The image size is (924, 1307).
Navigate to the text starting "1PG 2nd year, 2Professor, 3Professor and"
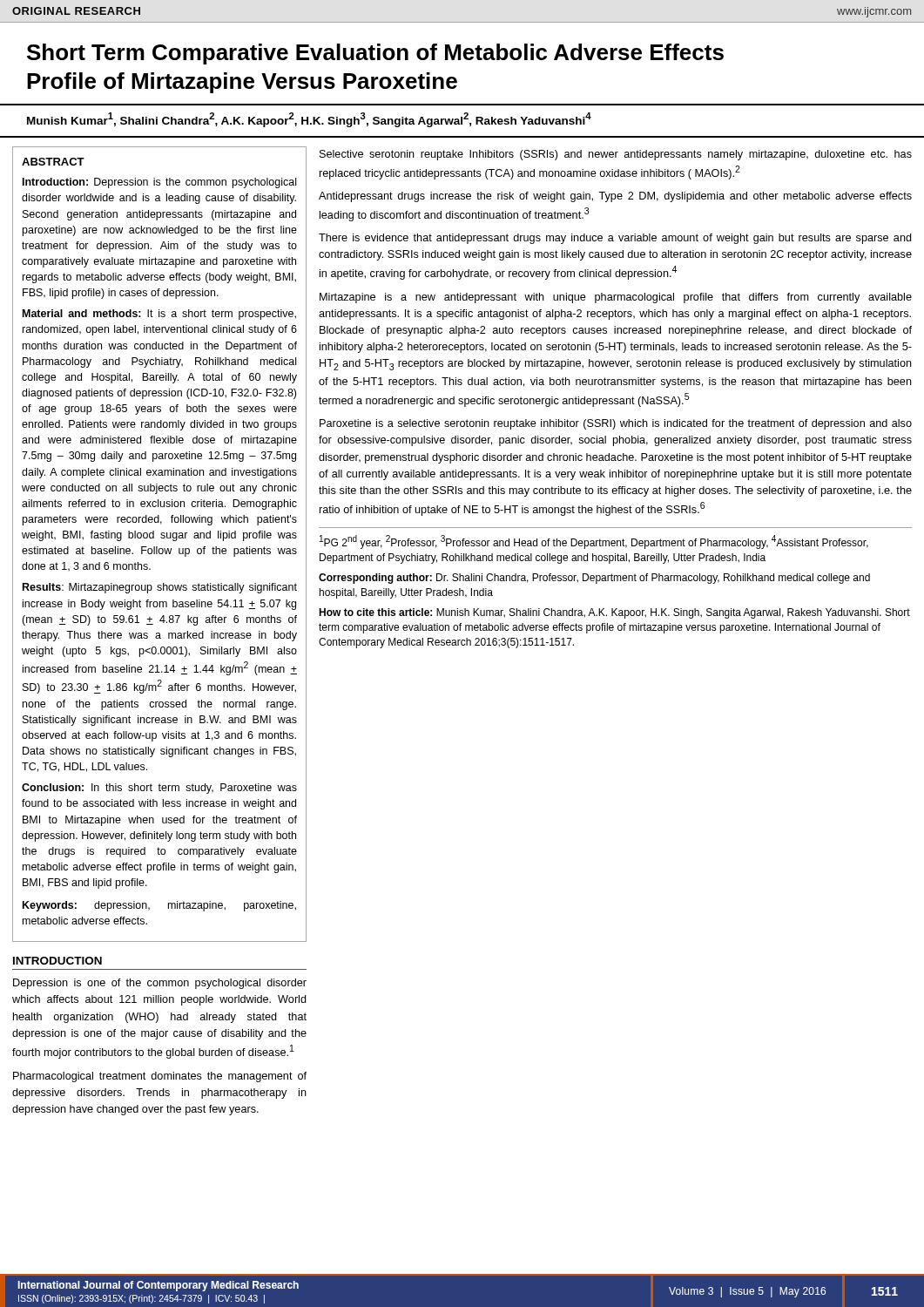pos(615,592)
